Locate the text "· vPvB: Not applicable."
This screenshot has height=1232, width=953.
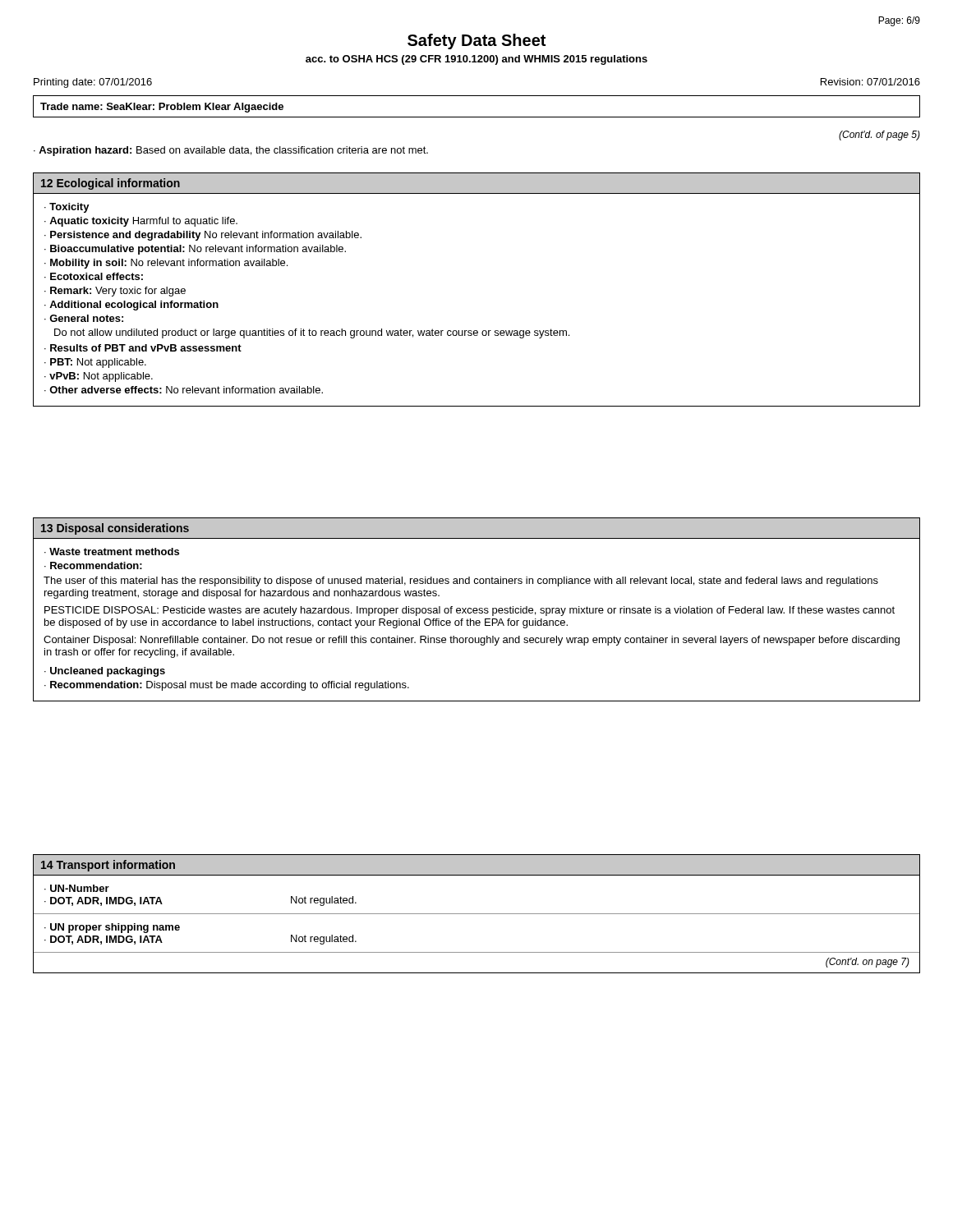(98, 376)
